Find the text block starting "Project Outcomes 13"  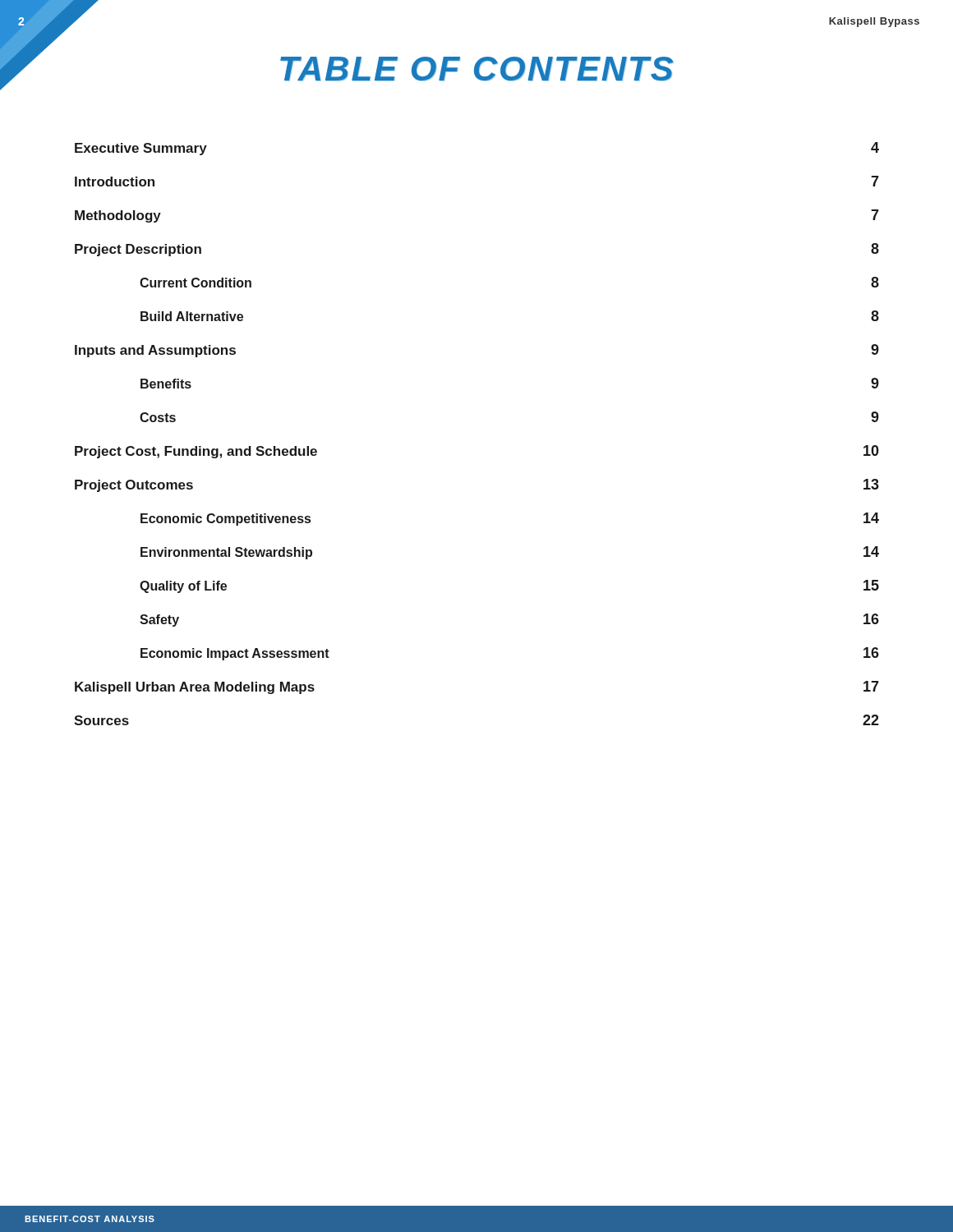pos(133,487)
